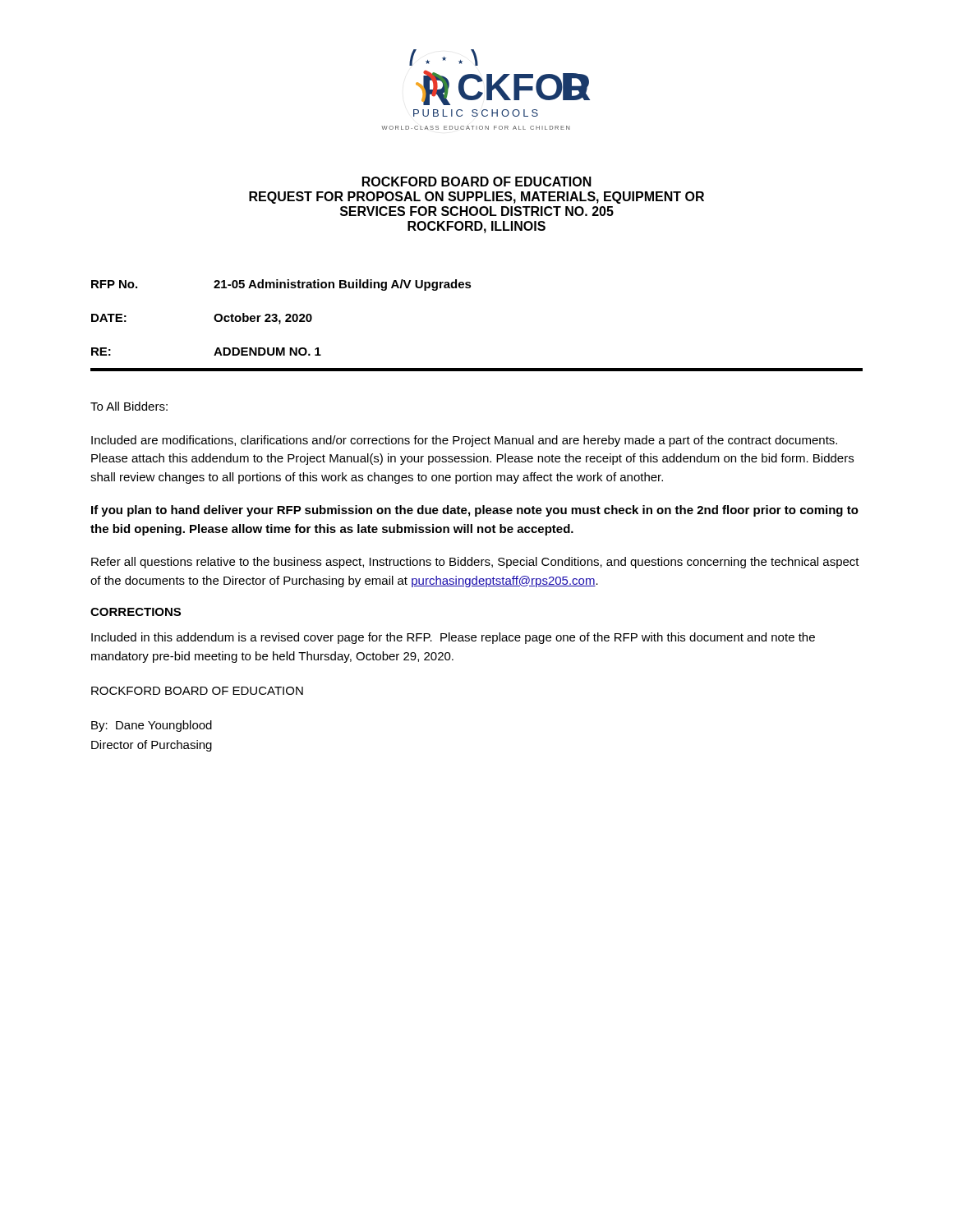Click on the text that says "ROCKFORD BOARD OF EDUCATION"

pos(197,690)
